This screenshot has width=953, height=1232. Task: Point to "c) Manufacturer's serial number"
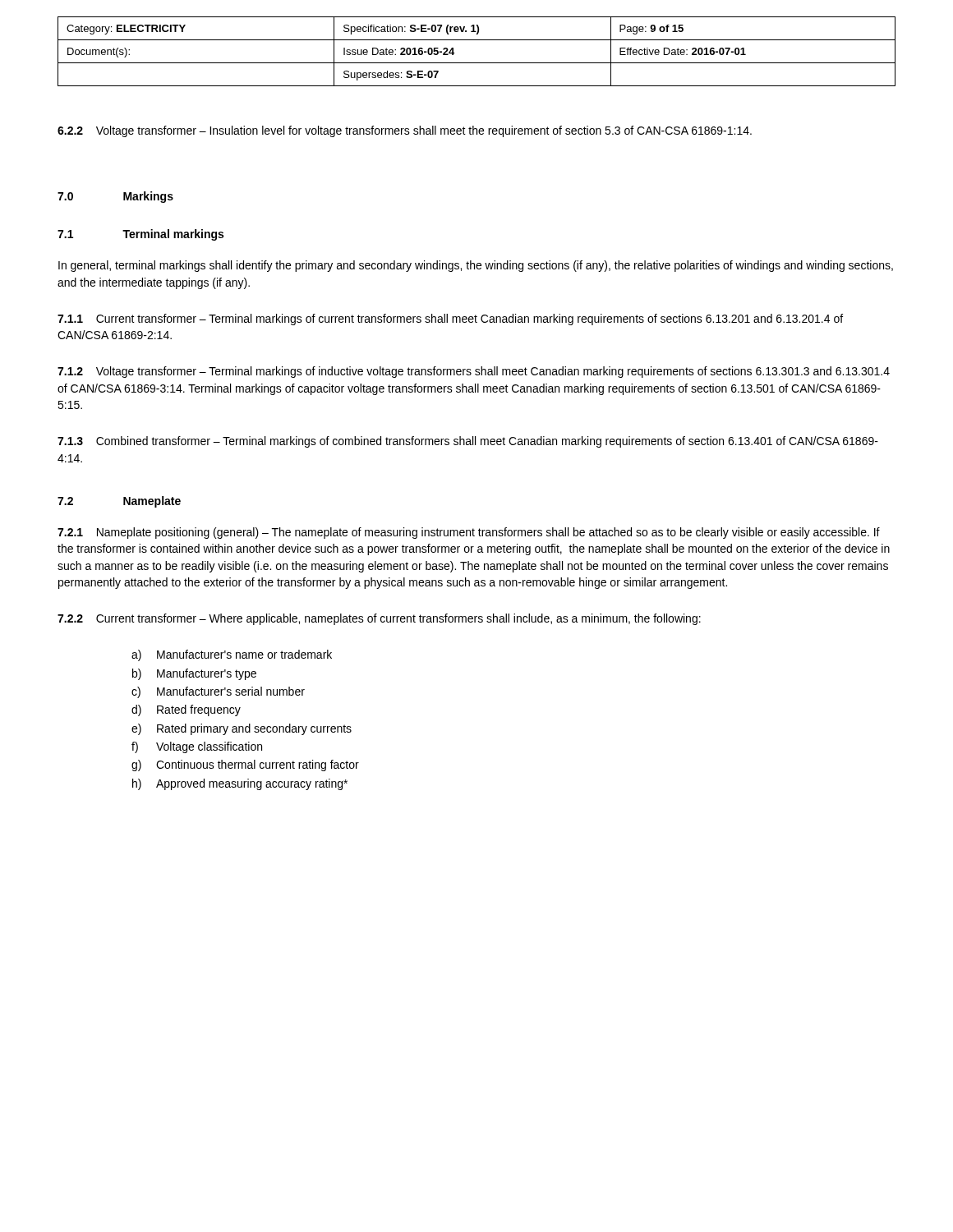(x=218, y=692)
